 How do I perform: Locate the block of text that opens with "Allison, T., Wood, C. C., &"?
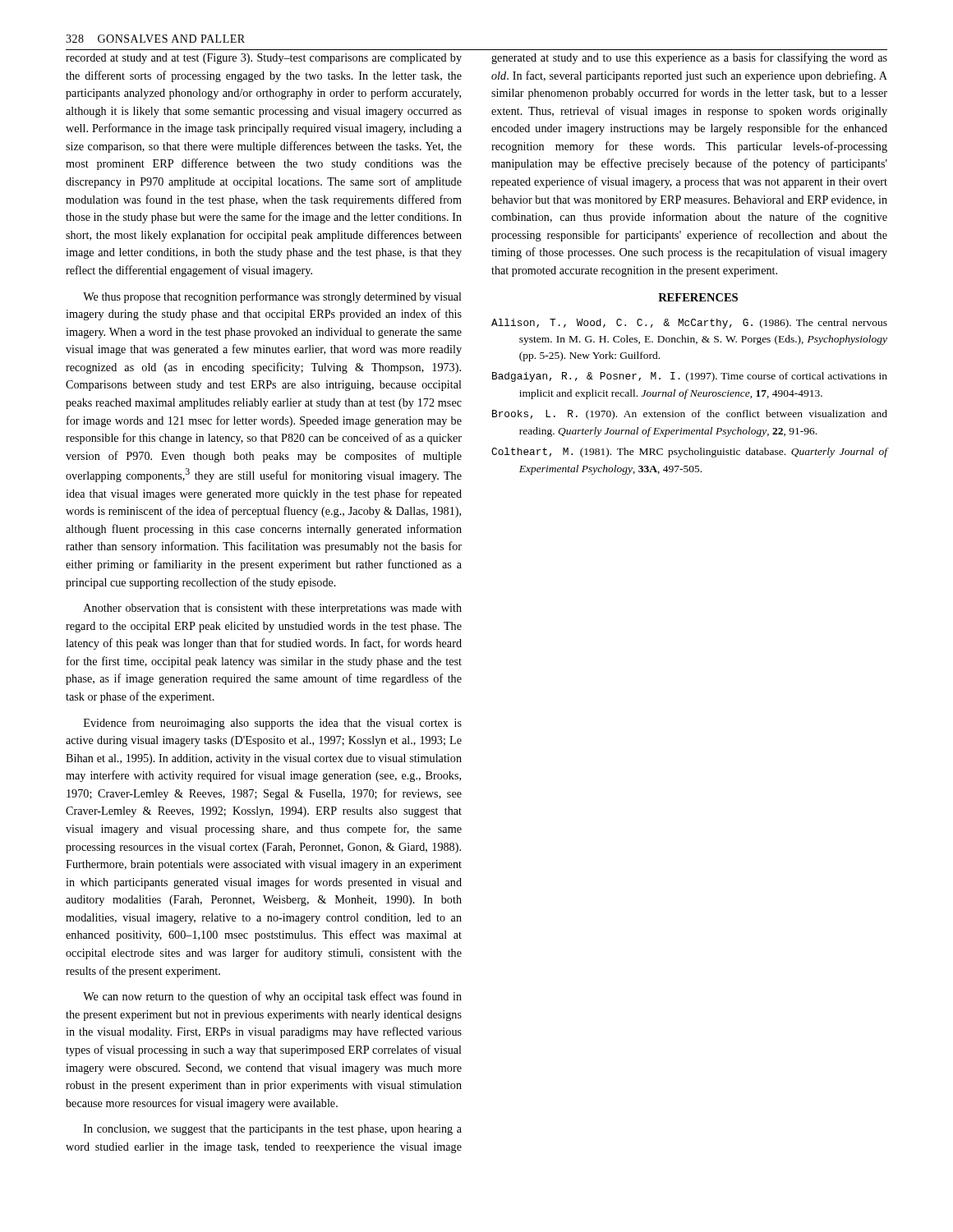[x=689, y=338]
